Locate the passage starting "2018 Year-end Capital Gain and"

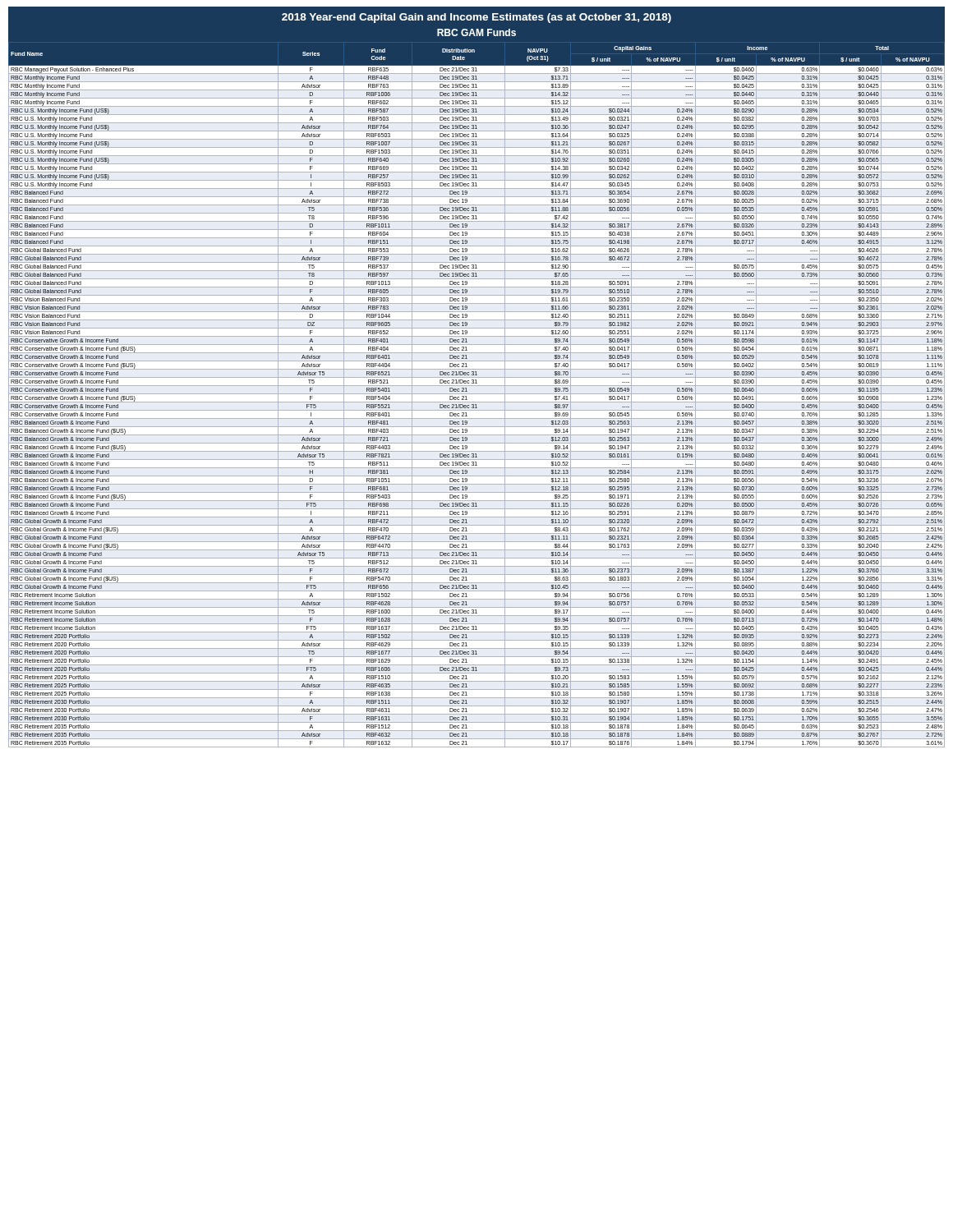click(x=476, y=17)
